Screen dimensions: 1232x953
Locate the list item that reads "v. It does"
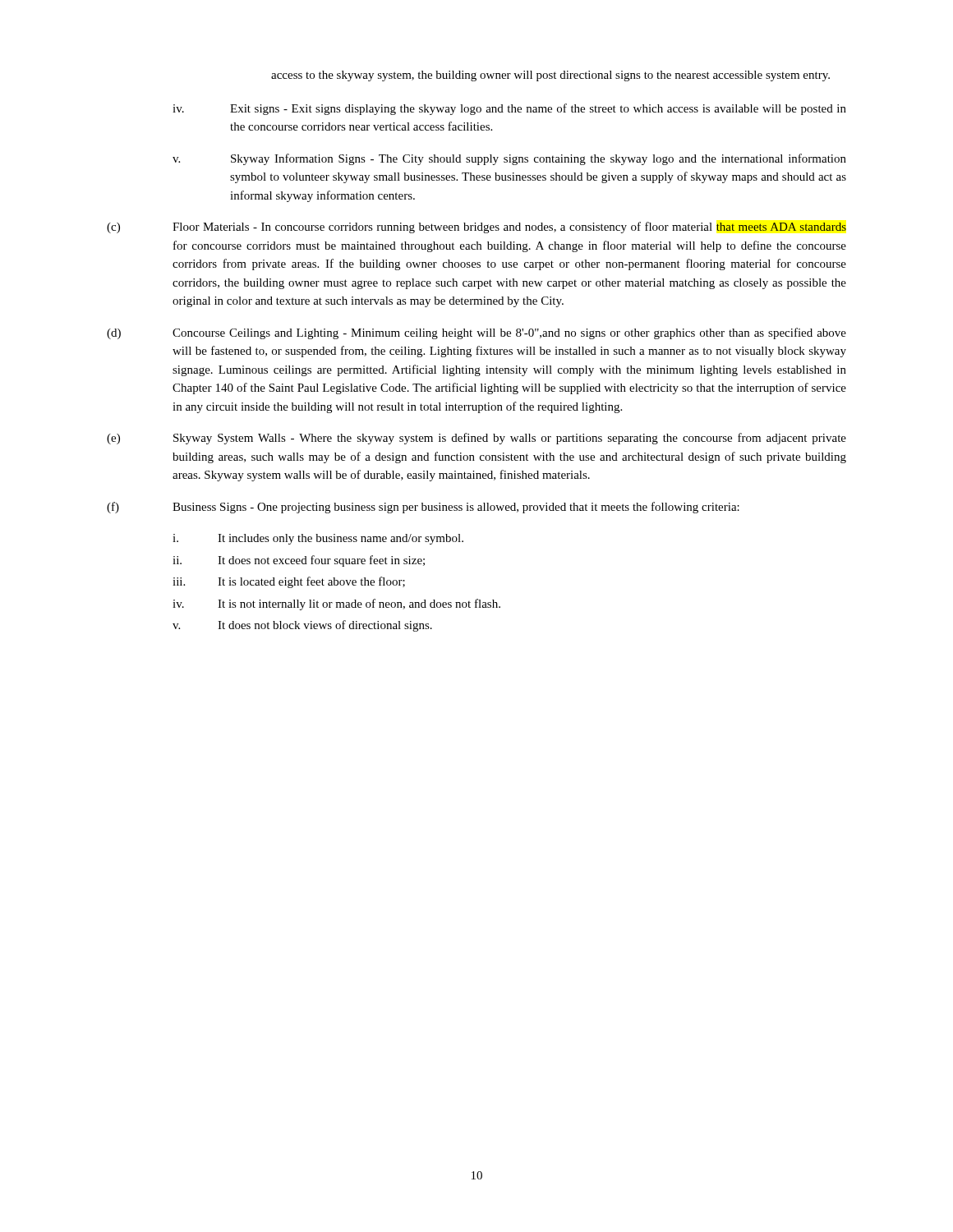pos(302,626)
